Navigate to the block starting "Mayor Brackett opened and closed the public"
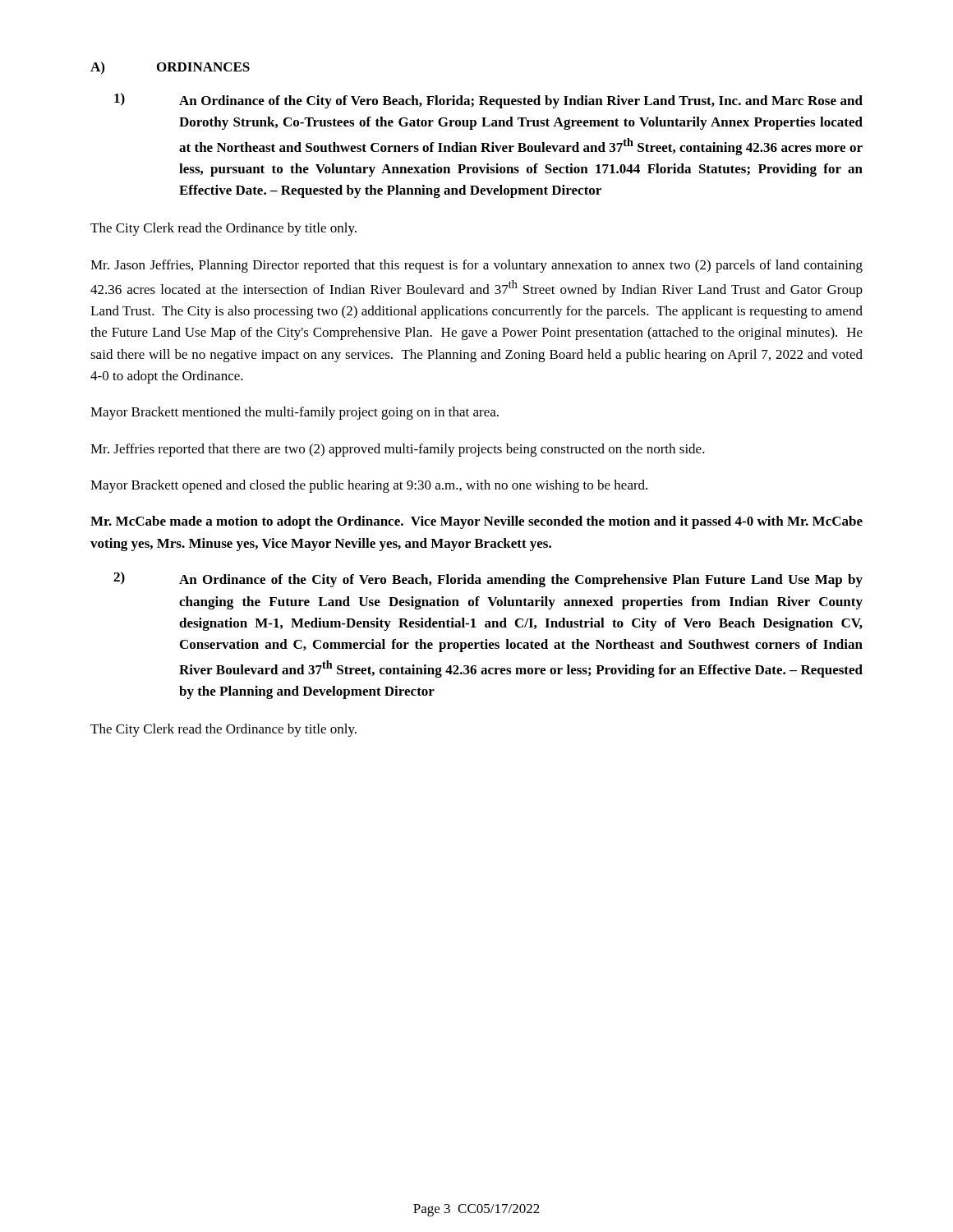The height and width of the screenshot is (1232, 953). pos(369,485)
